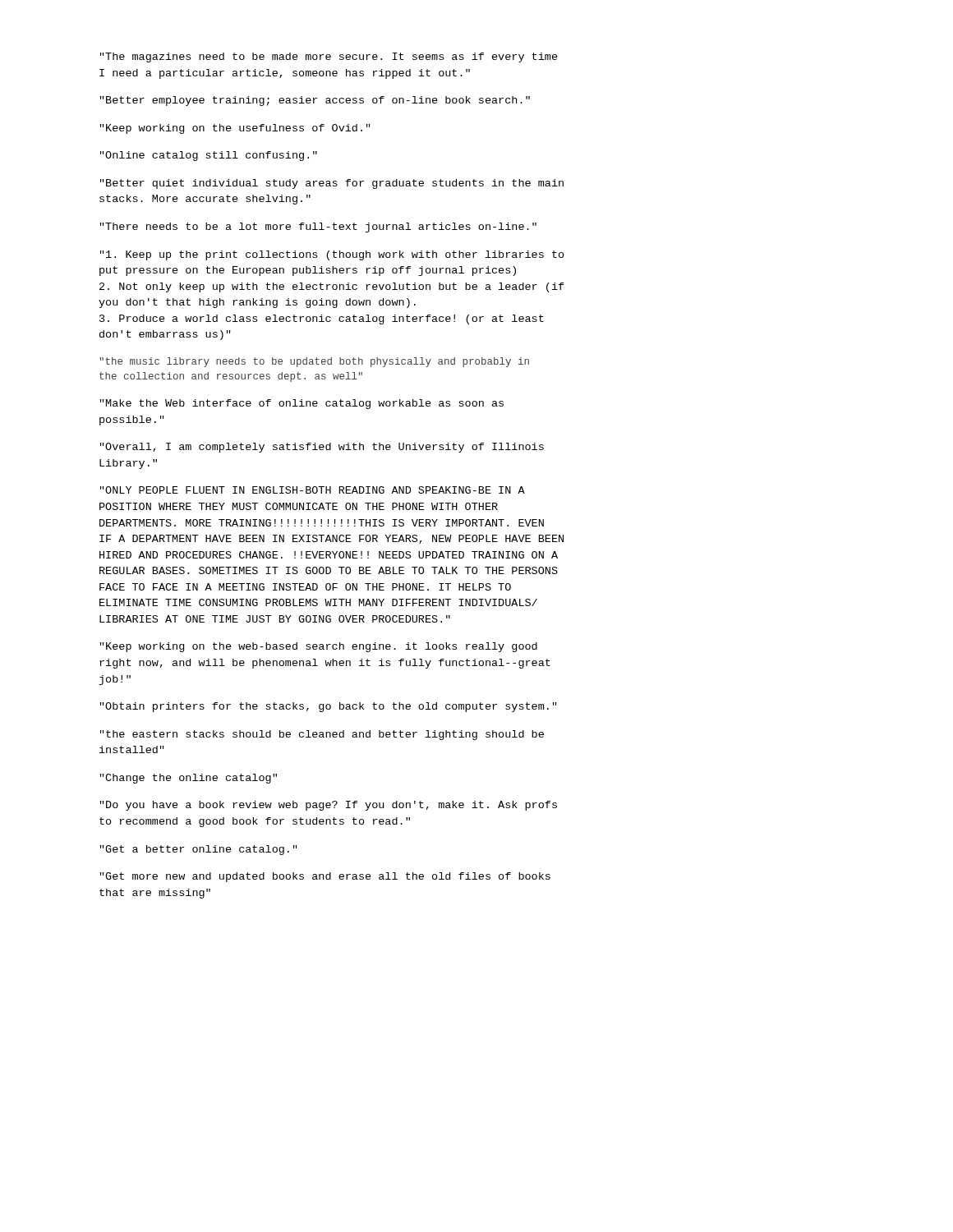Find the text block that says ""Do you have a book review"
The height and width of the screenshot is (1232, 953).
tap(328, 814)
